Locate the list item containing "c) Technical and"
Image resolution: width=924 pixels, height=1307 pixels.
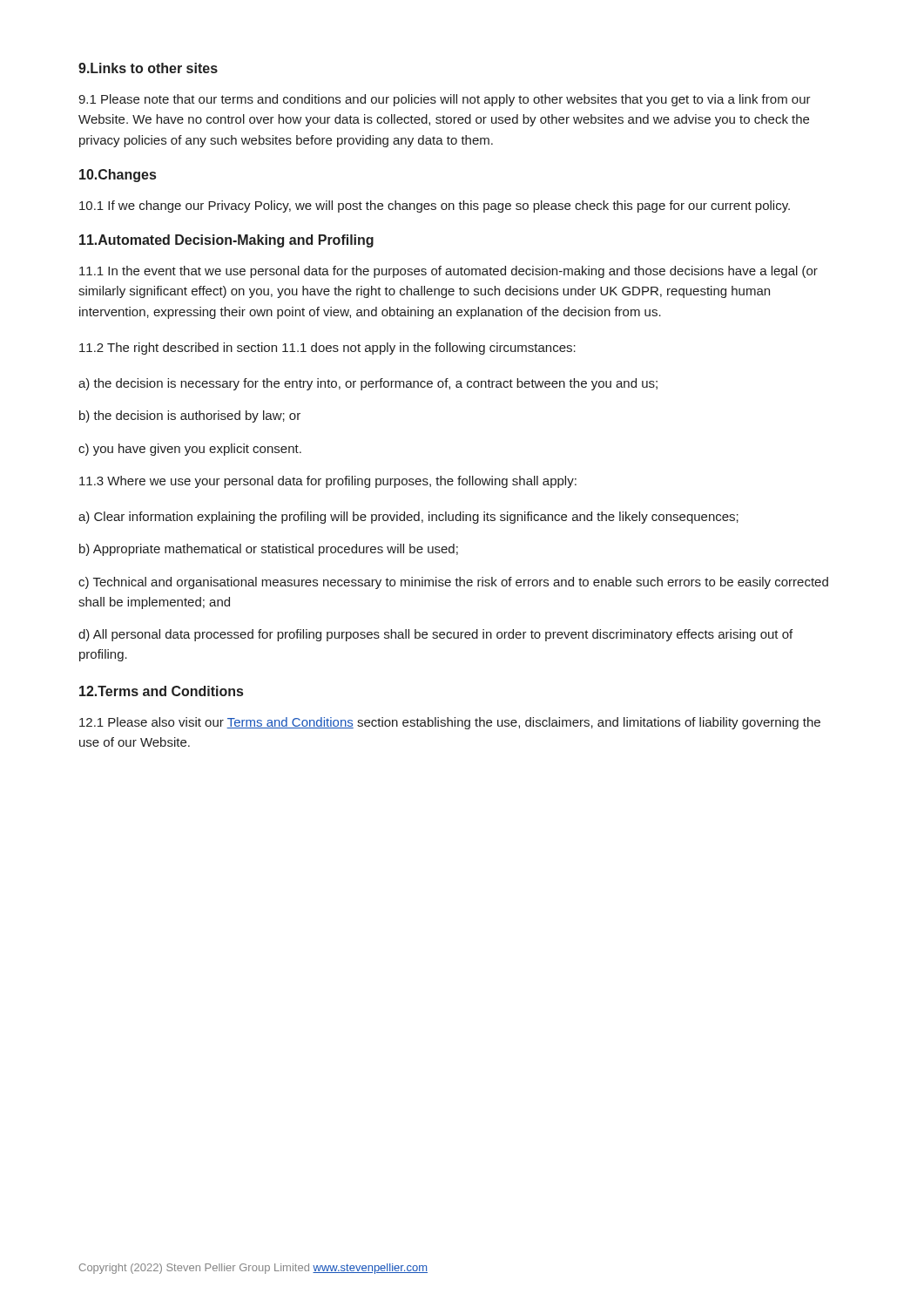[x=454, y=591]
